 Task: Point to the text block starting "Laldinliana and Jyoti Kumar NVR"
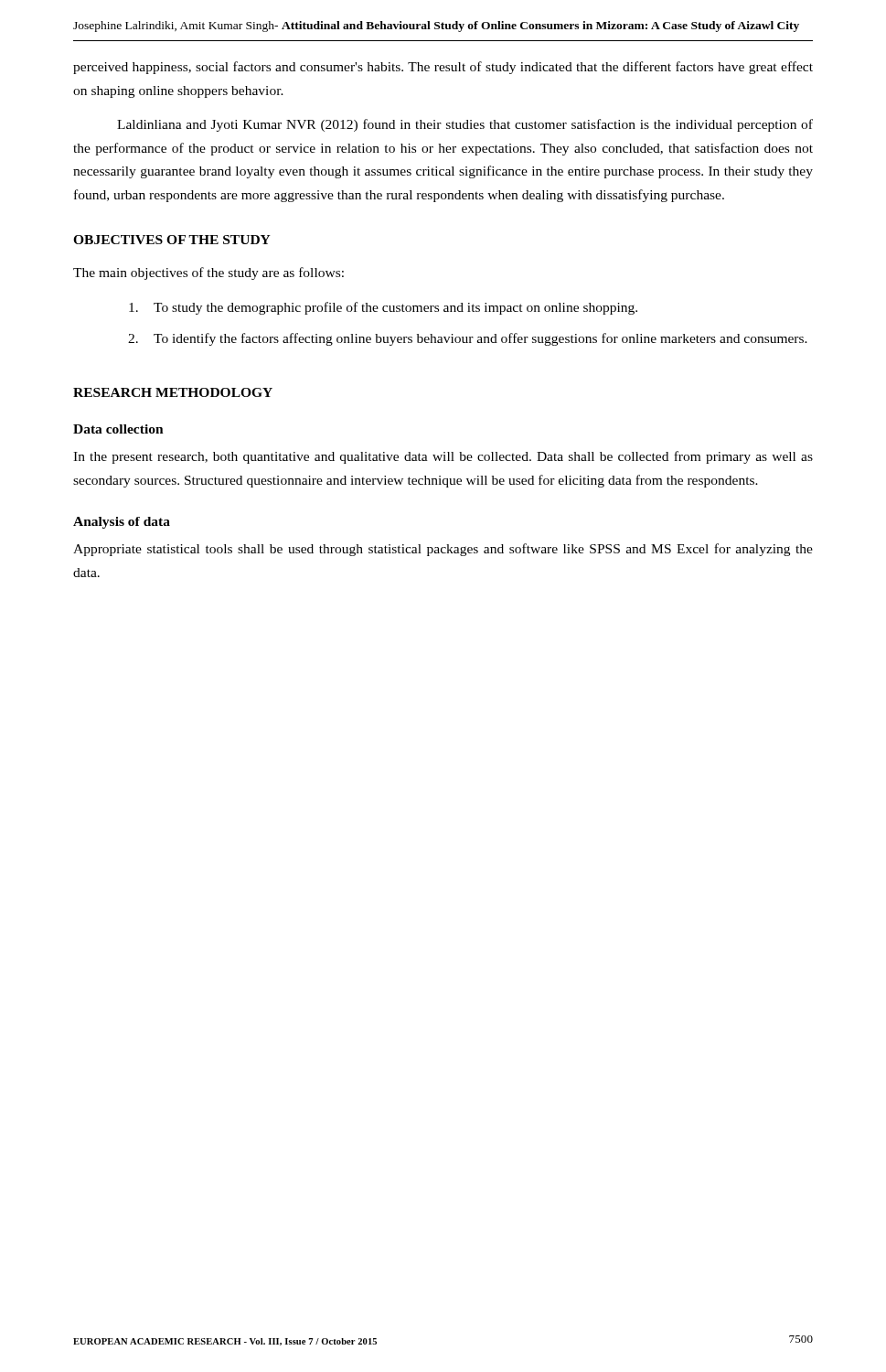pos(443,159)
